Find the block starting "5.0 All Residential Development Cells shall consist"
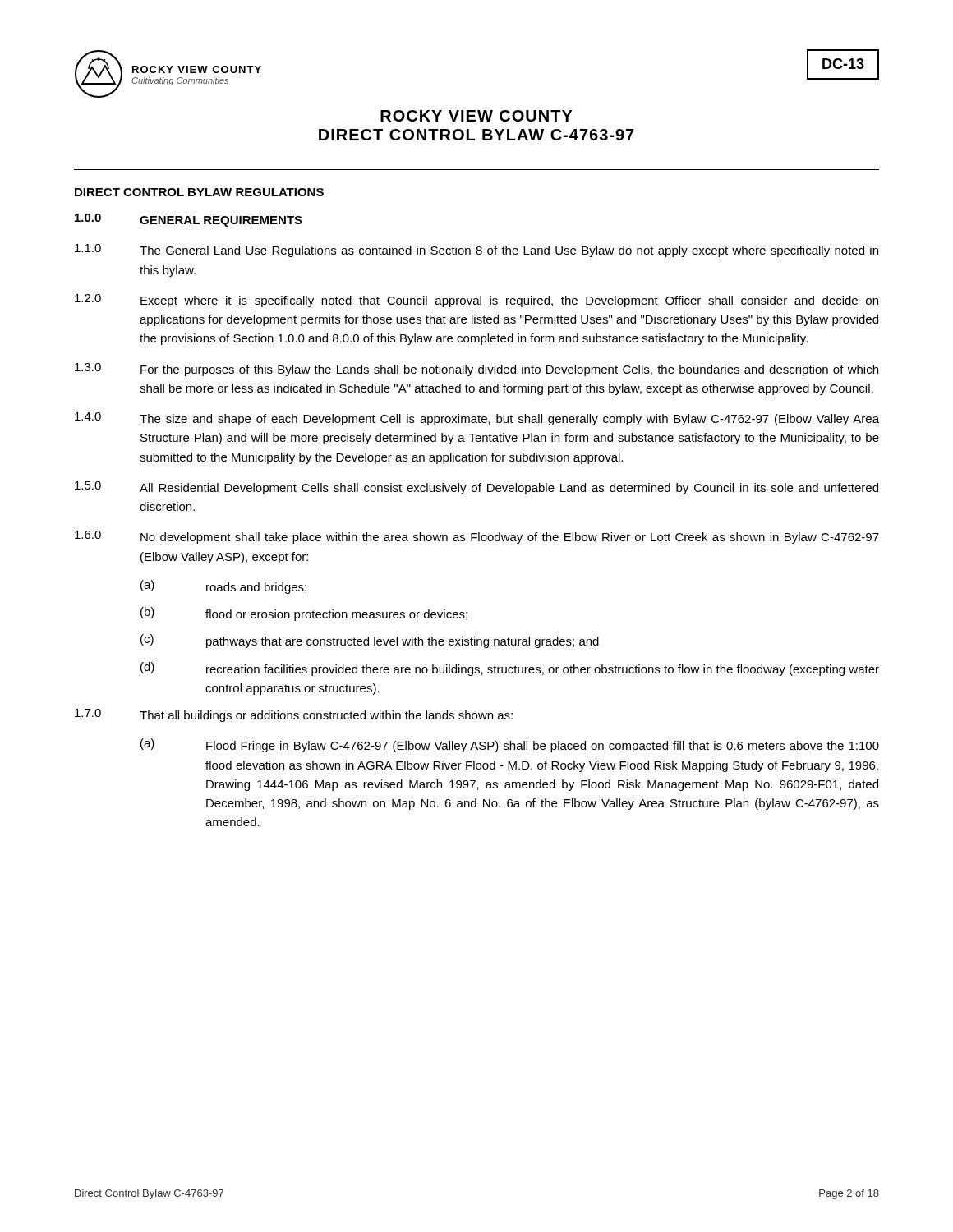 pos(476,497)
